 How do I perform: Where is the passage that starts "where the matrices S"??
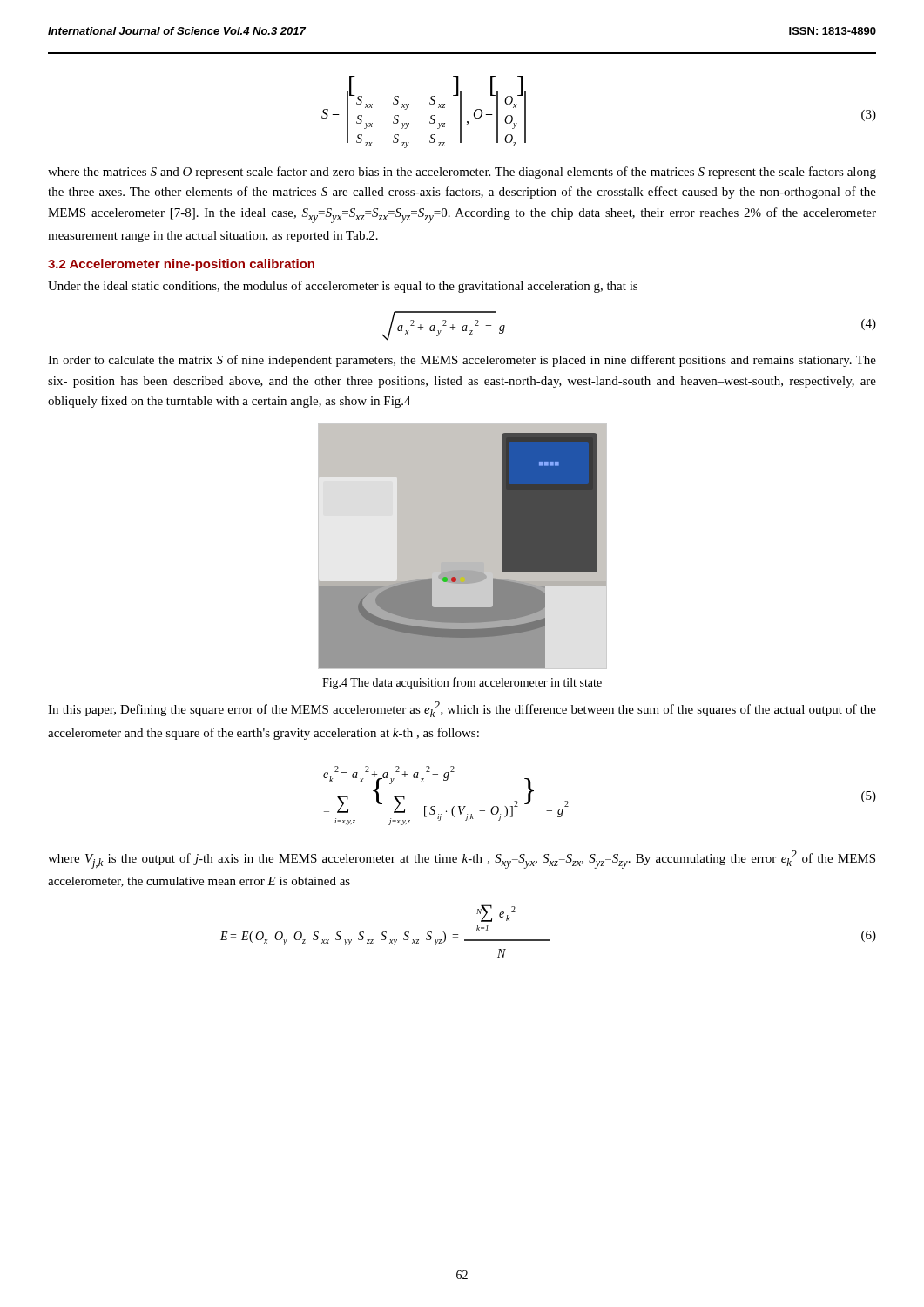(462, 203)
